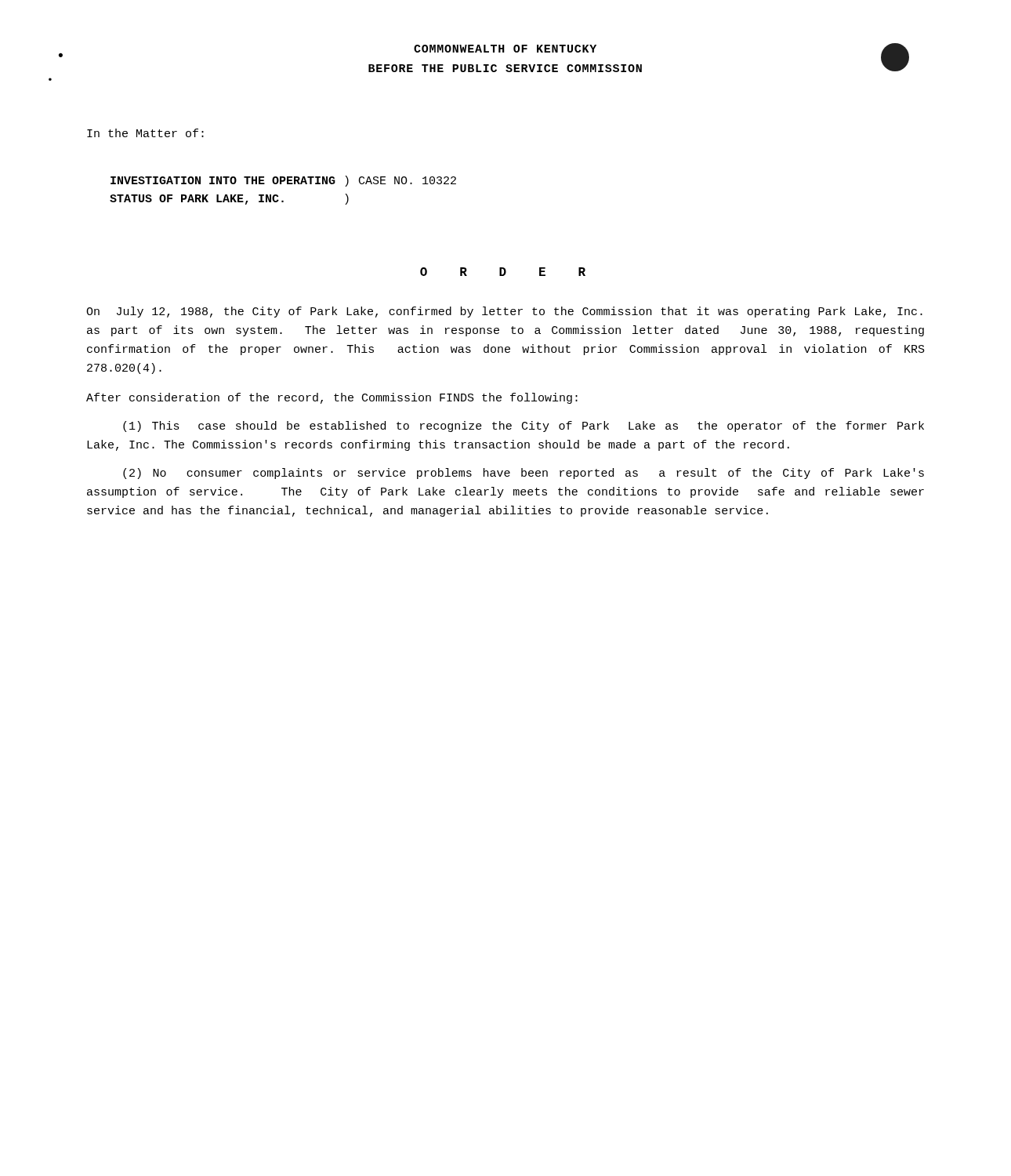Find the list item containing "(1) This case should be established to"

click(x=505, y=436)
